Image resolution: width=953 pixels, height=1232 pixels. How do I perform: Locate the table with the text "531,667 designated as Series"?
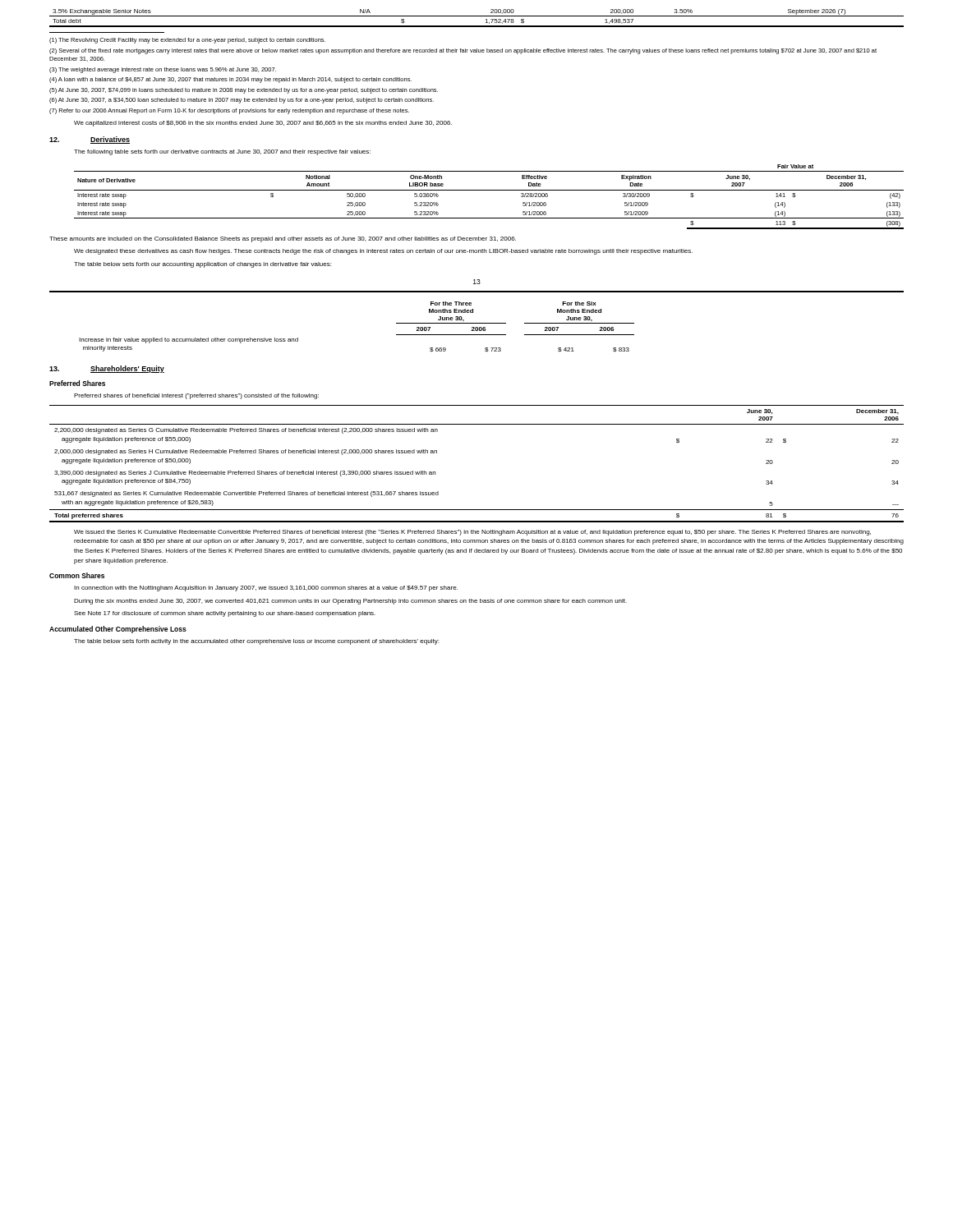pos(476,464)
